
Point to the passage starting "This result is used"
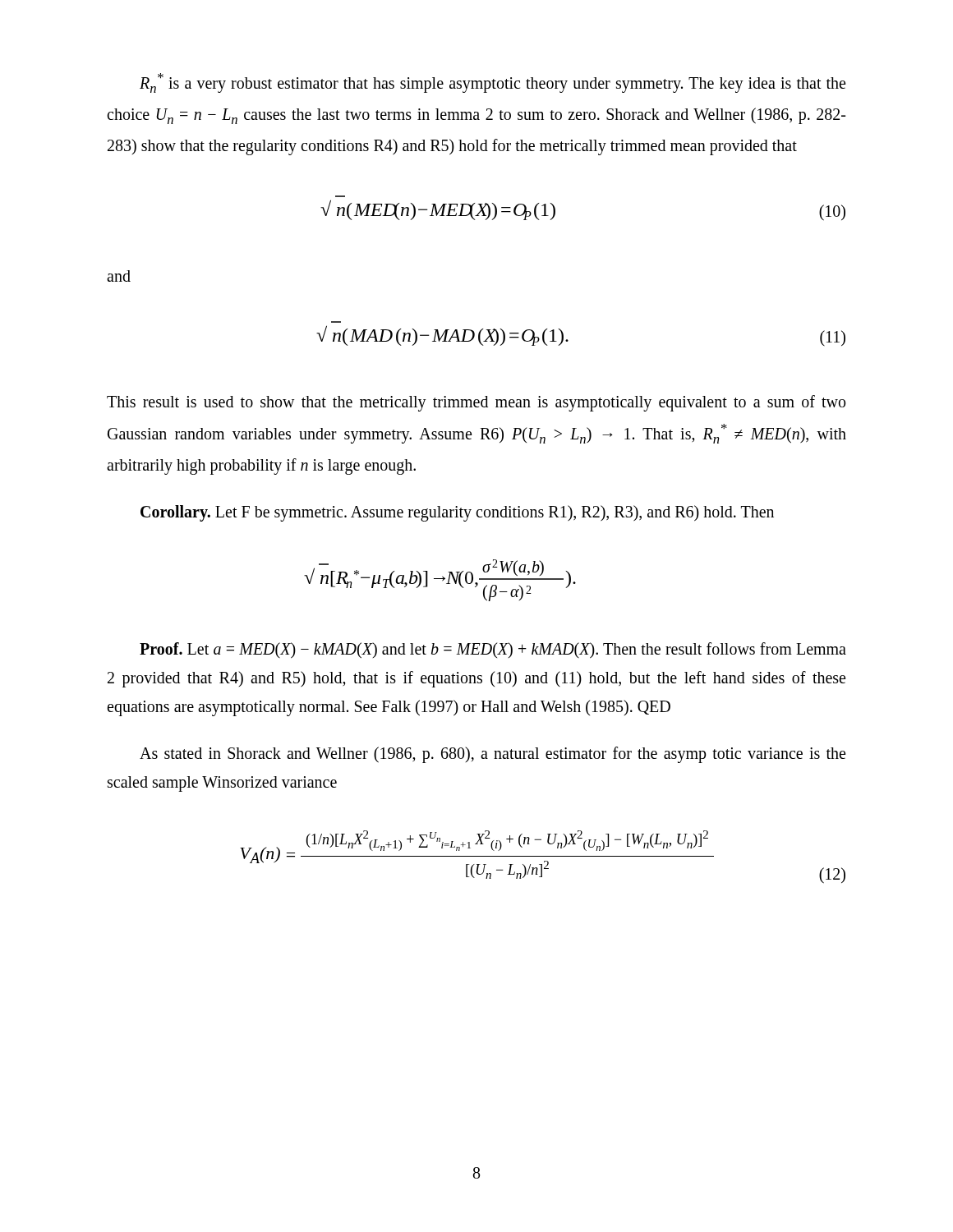click(476, 433)
